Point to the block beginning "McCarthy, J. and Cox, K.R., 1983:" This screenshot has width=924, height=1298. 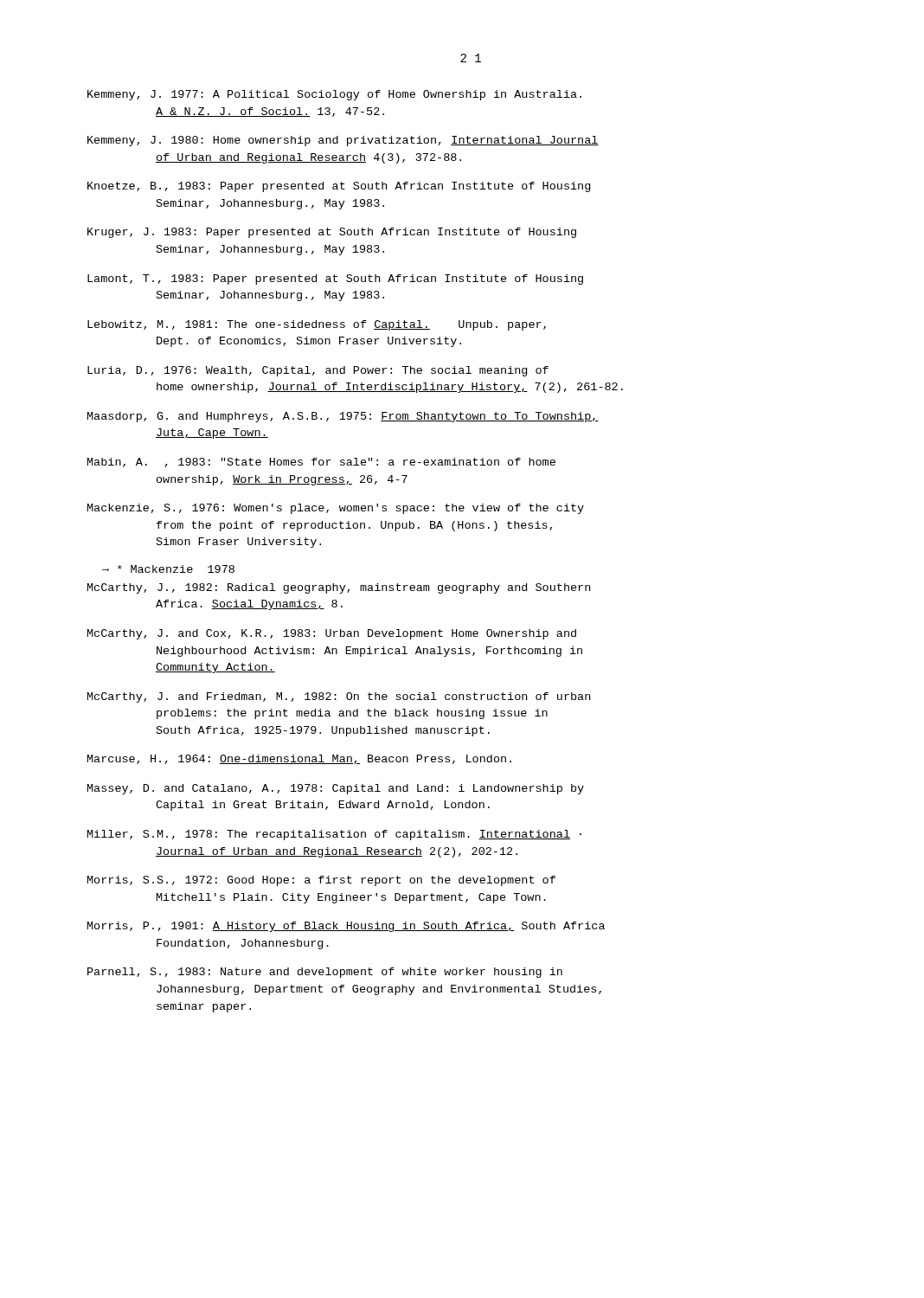click(471, 651)
